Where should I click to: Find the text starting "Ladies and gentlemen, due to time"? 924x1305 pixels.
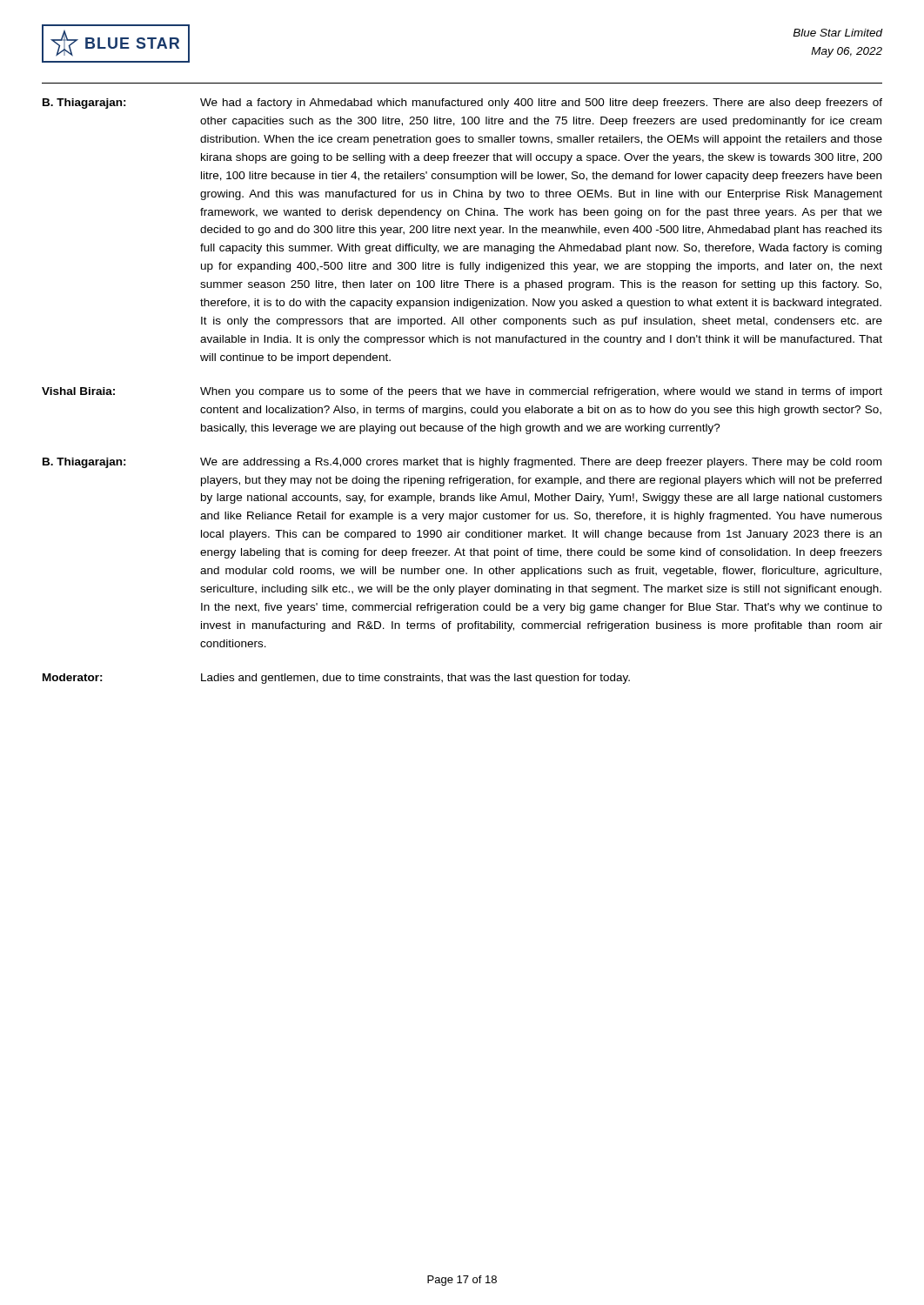coord(415,677)
